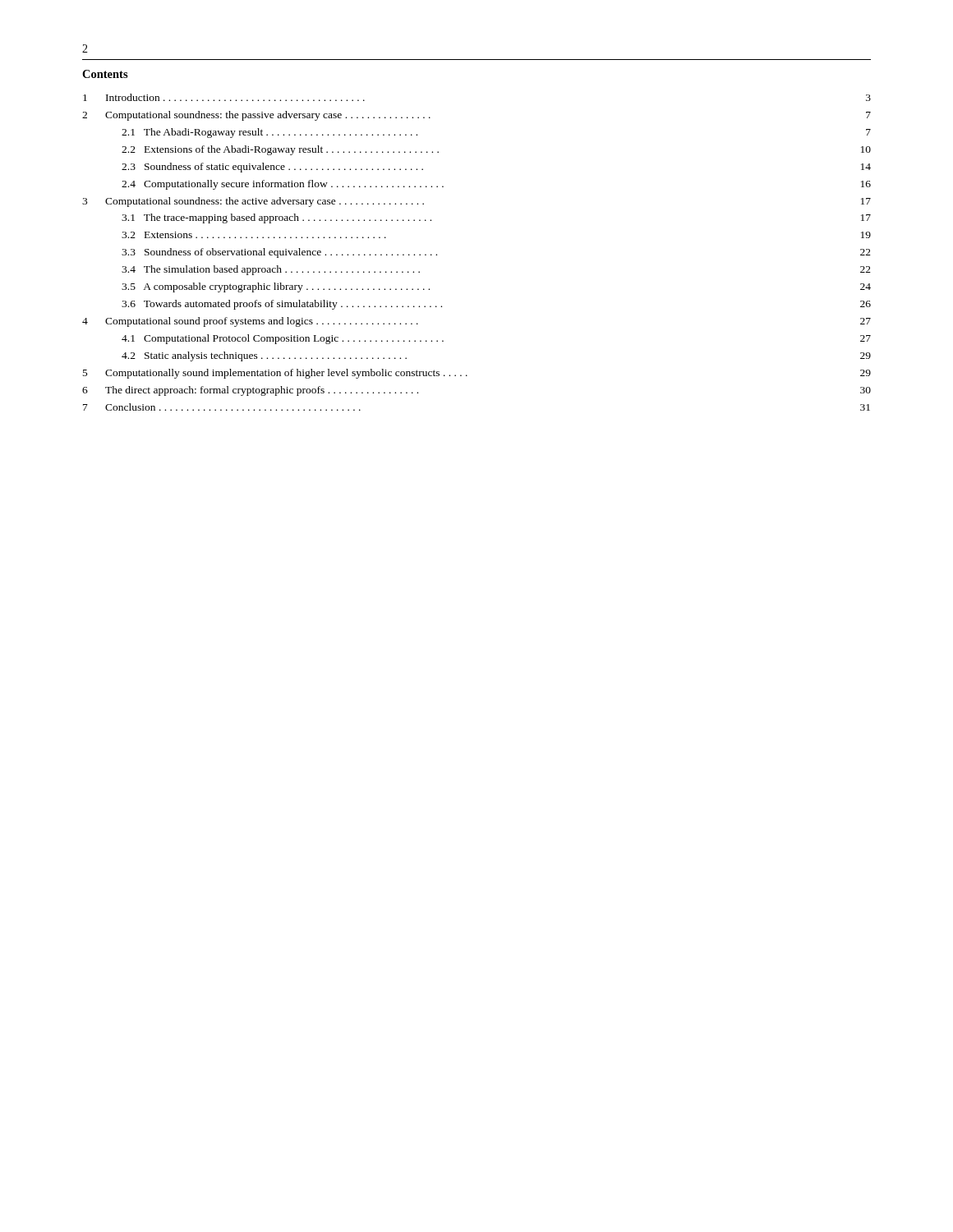Screen dimensions: 1232x953
Task: Point to the block beginning "7 Conclusion ."
Action: pos(126,406)
